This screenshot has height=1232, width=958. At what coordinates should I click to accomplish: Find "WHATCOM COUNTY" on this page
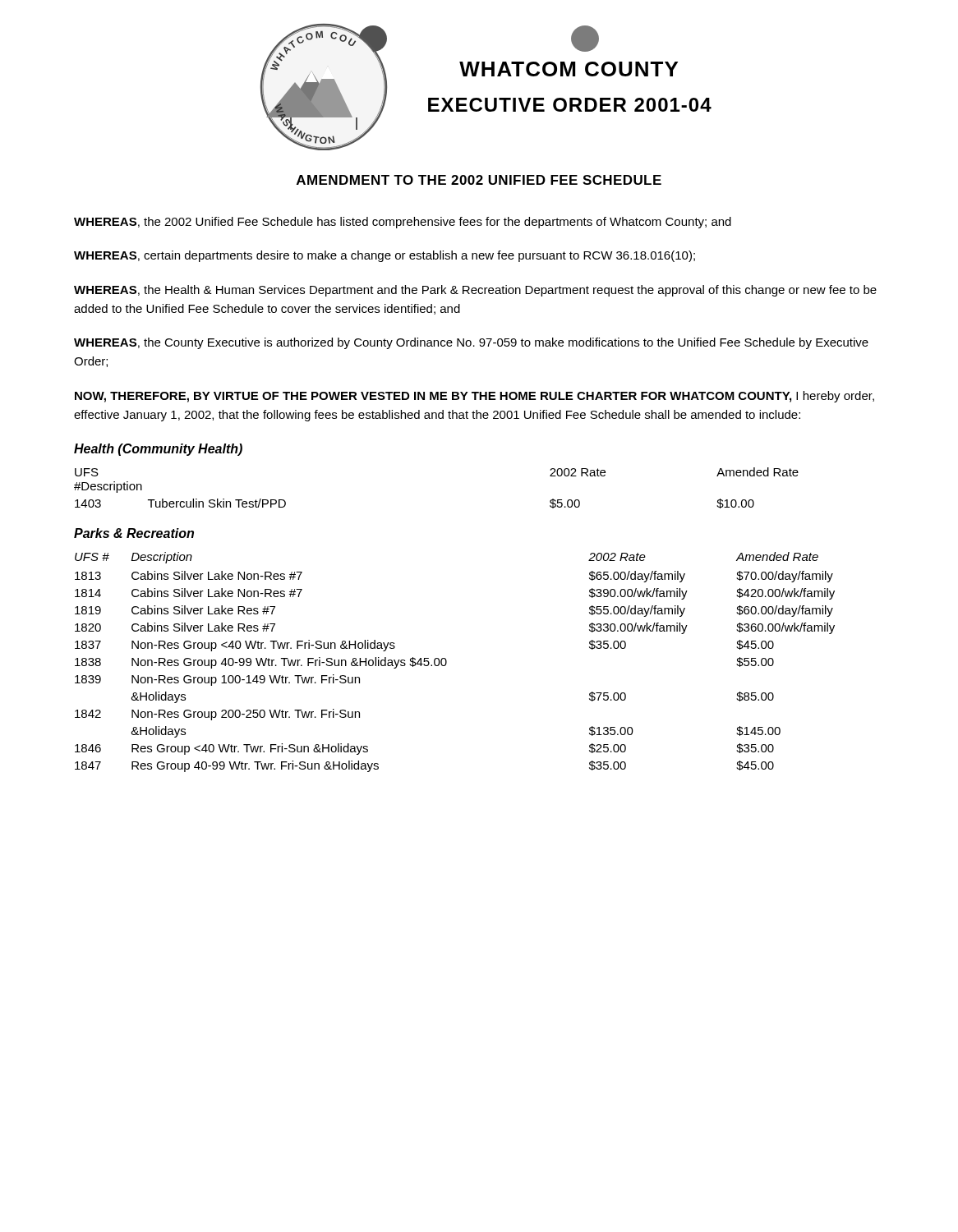(569, 69)
